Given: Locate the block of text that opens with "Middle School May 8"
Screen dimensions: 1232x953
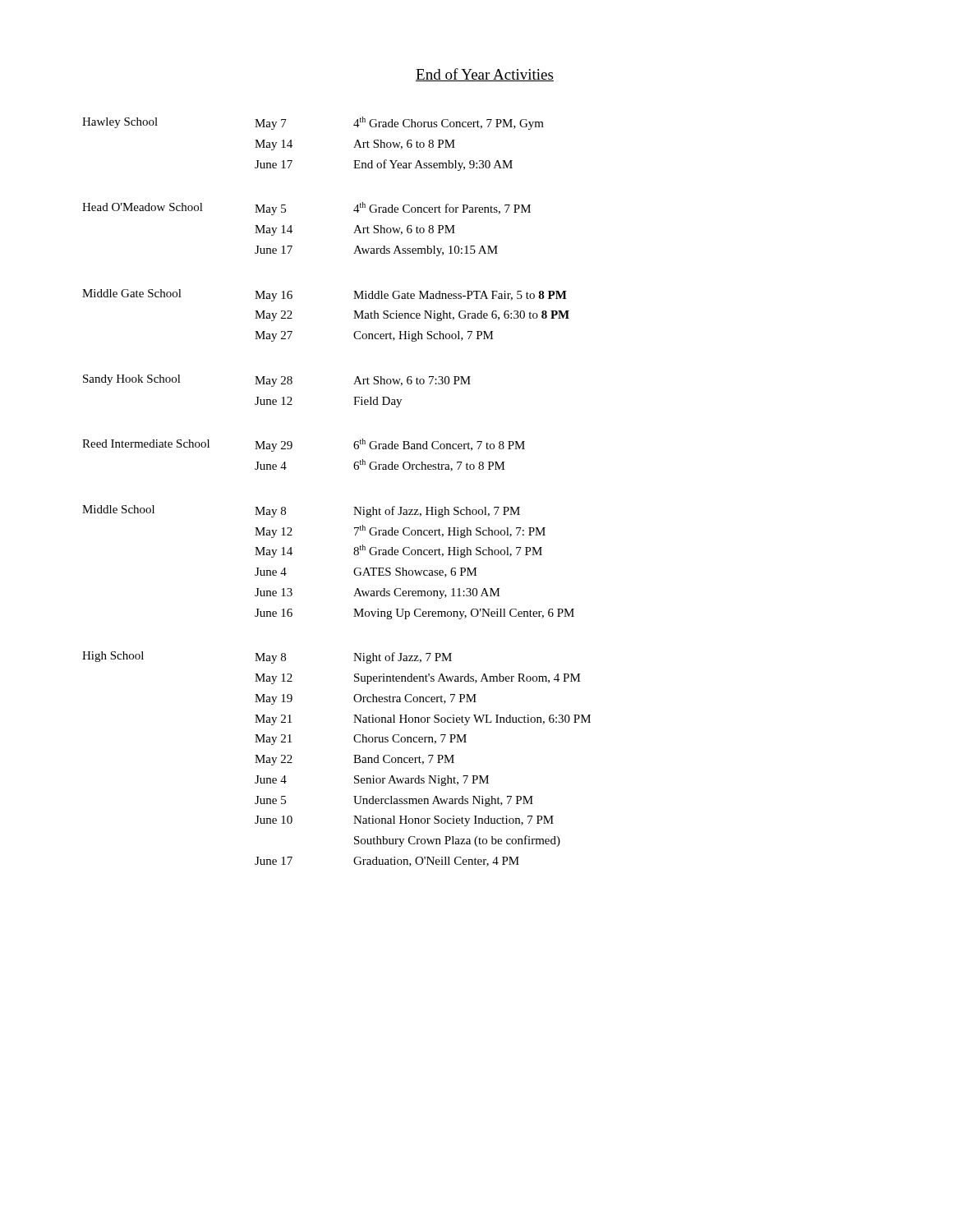Looking at the screenshot, I should 485,562.
